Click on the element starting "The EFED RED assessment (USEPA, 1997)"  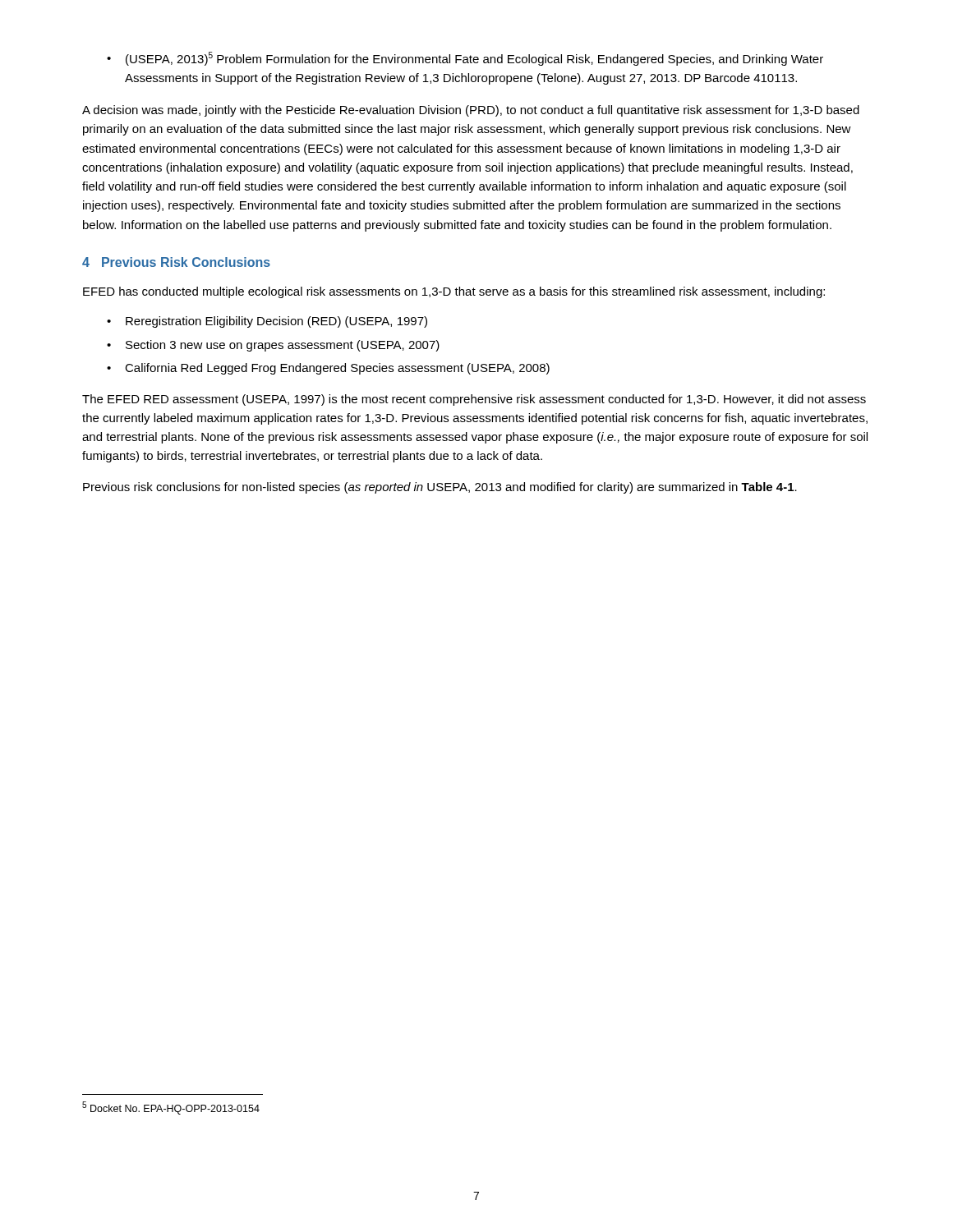click(x=476, y=427)
